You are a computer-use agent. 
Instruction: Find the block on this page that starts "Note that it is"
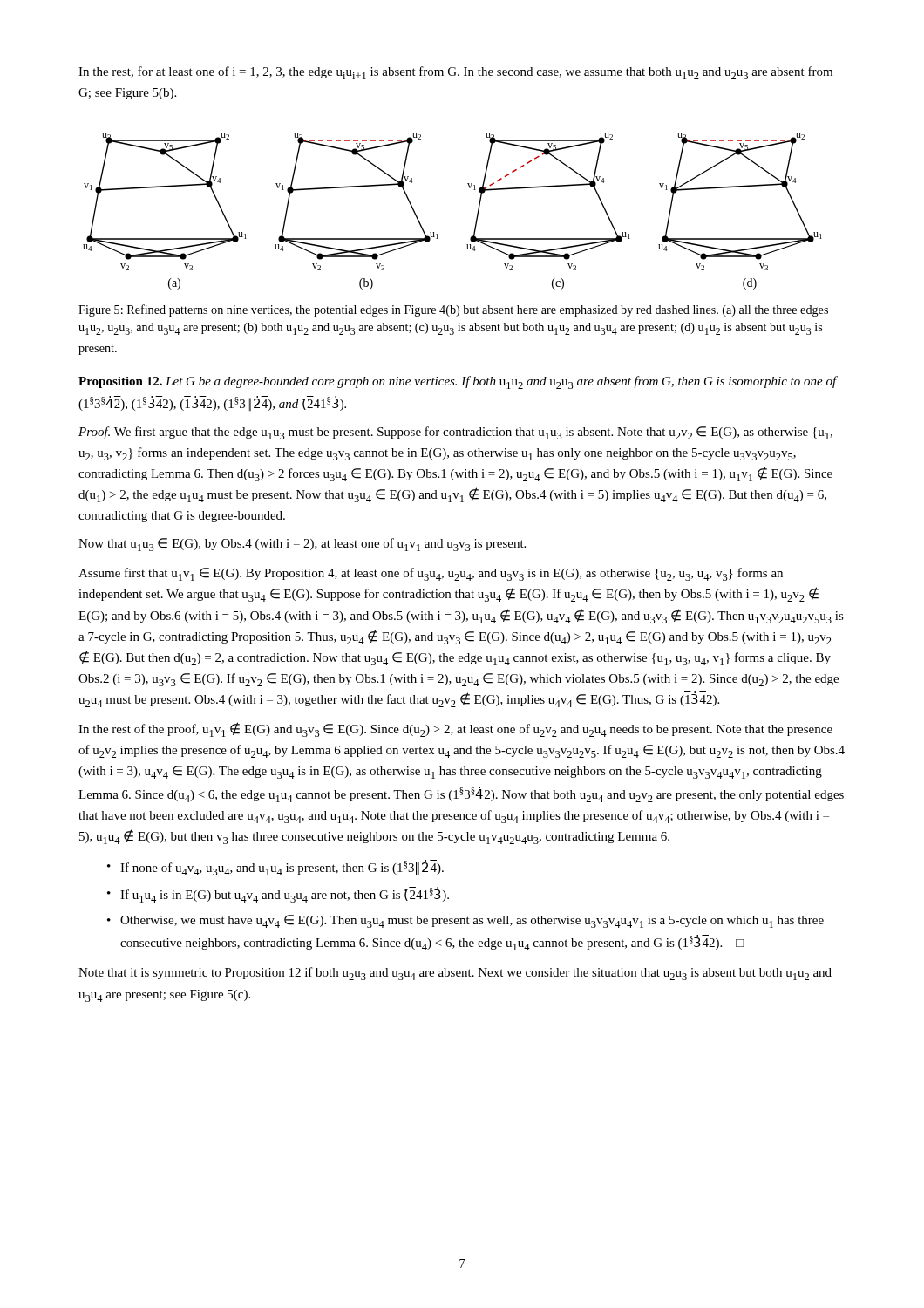455,985
